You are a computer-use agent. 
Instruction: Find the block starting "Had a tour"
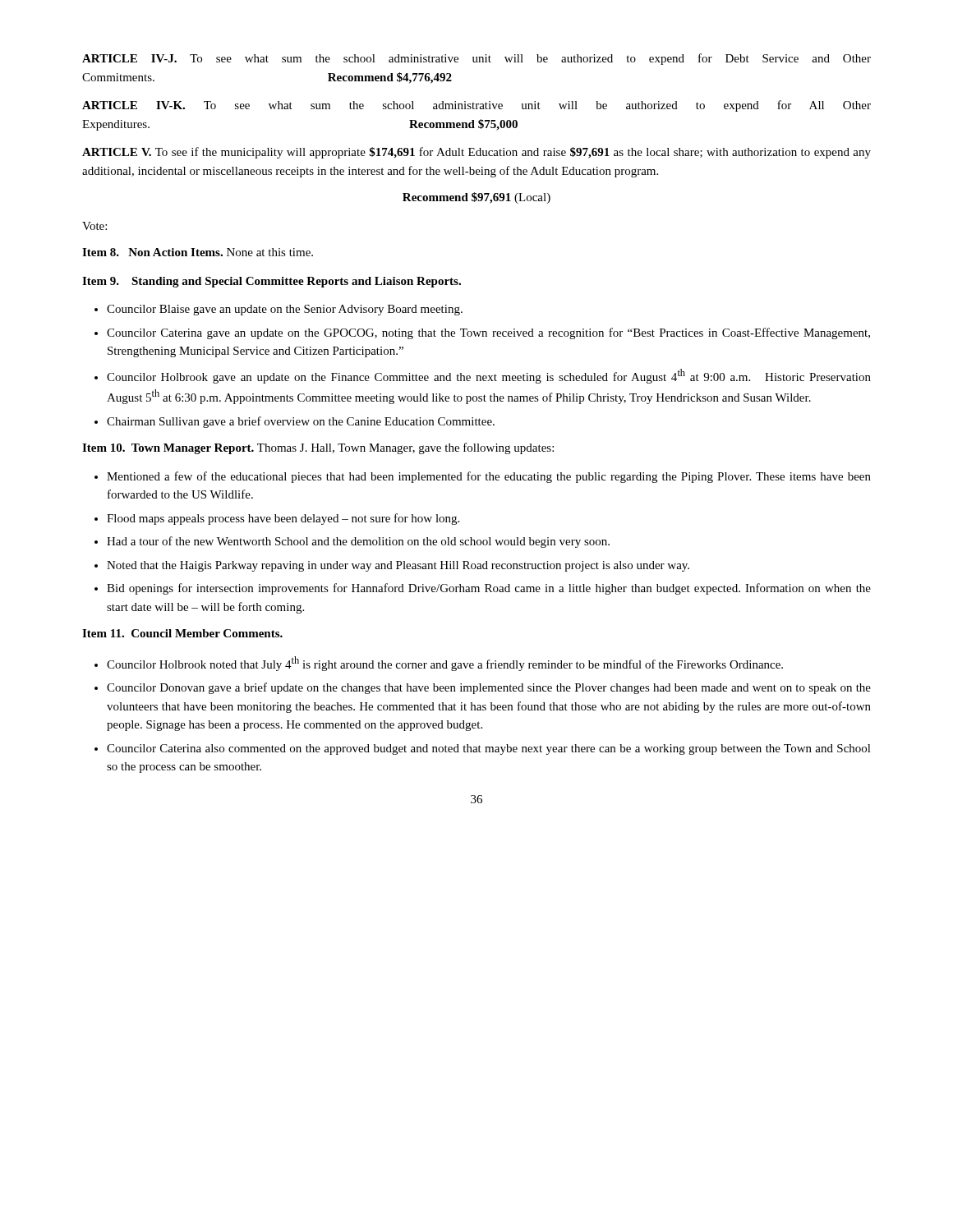359,541
